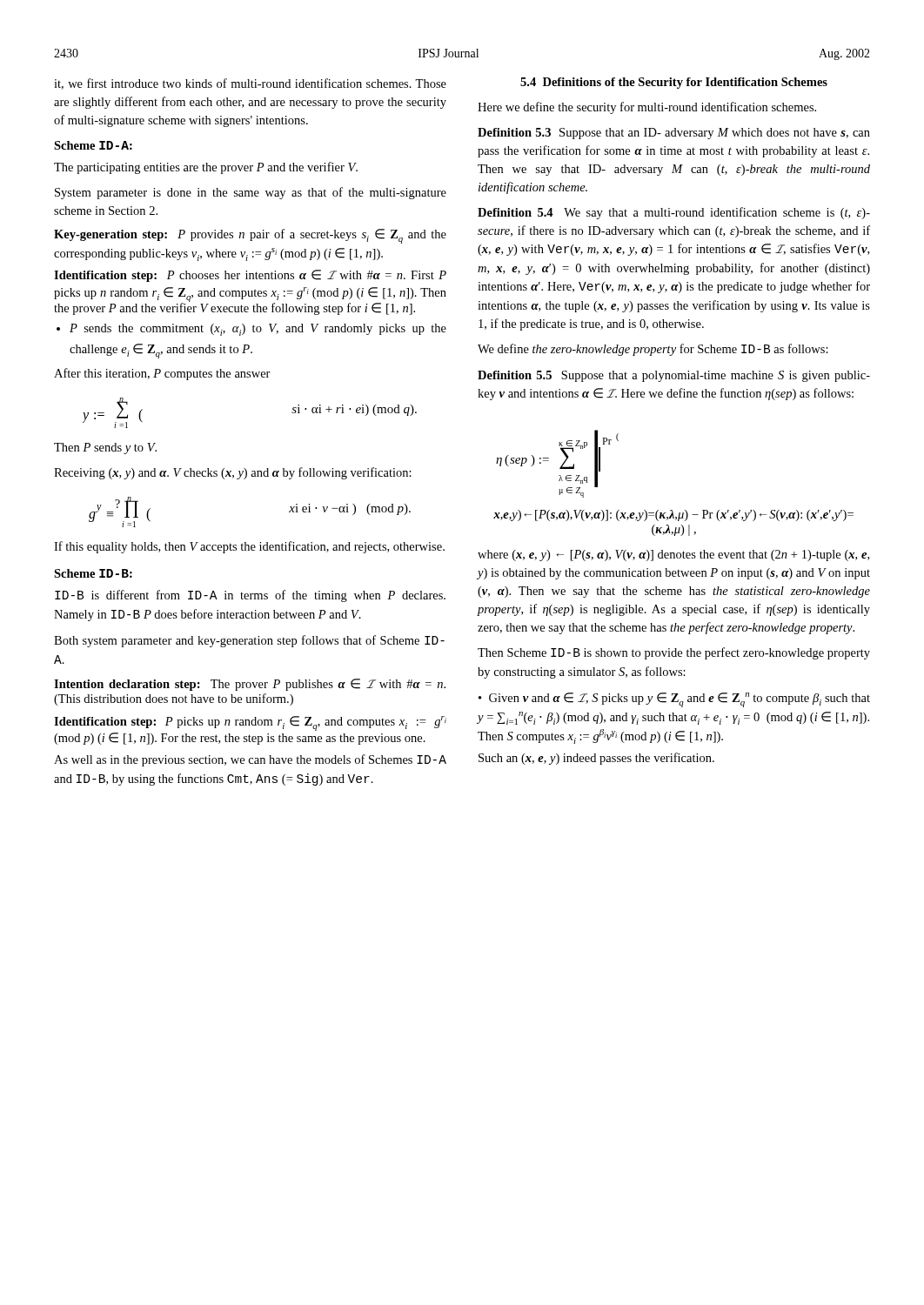This screenshot has height=1305, width=924.
Task: Locate the block of text that opens with "As well as in the previous"
Action: coord(250,770)
